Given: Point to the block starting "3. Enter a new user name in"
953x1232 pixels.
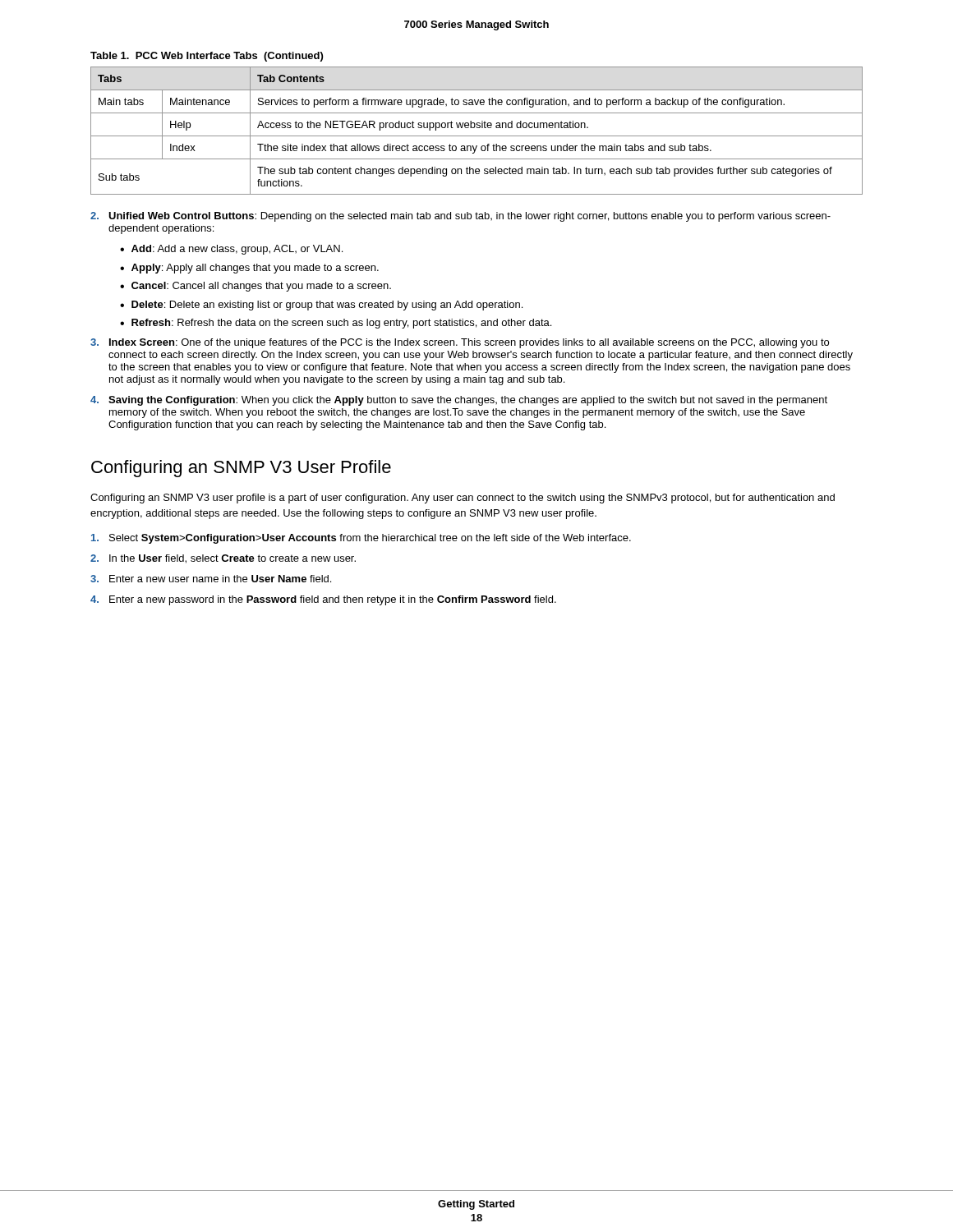Looking at the screenshot, I should (211, 579).
